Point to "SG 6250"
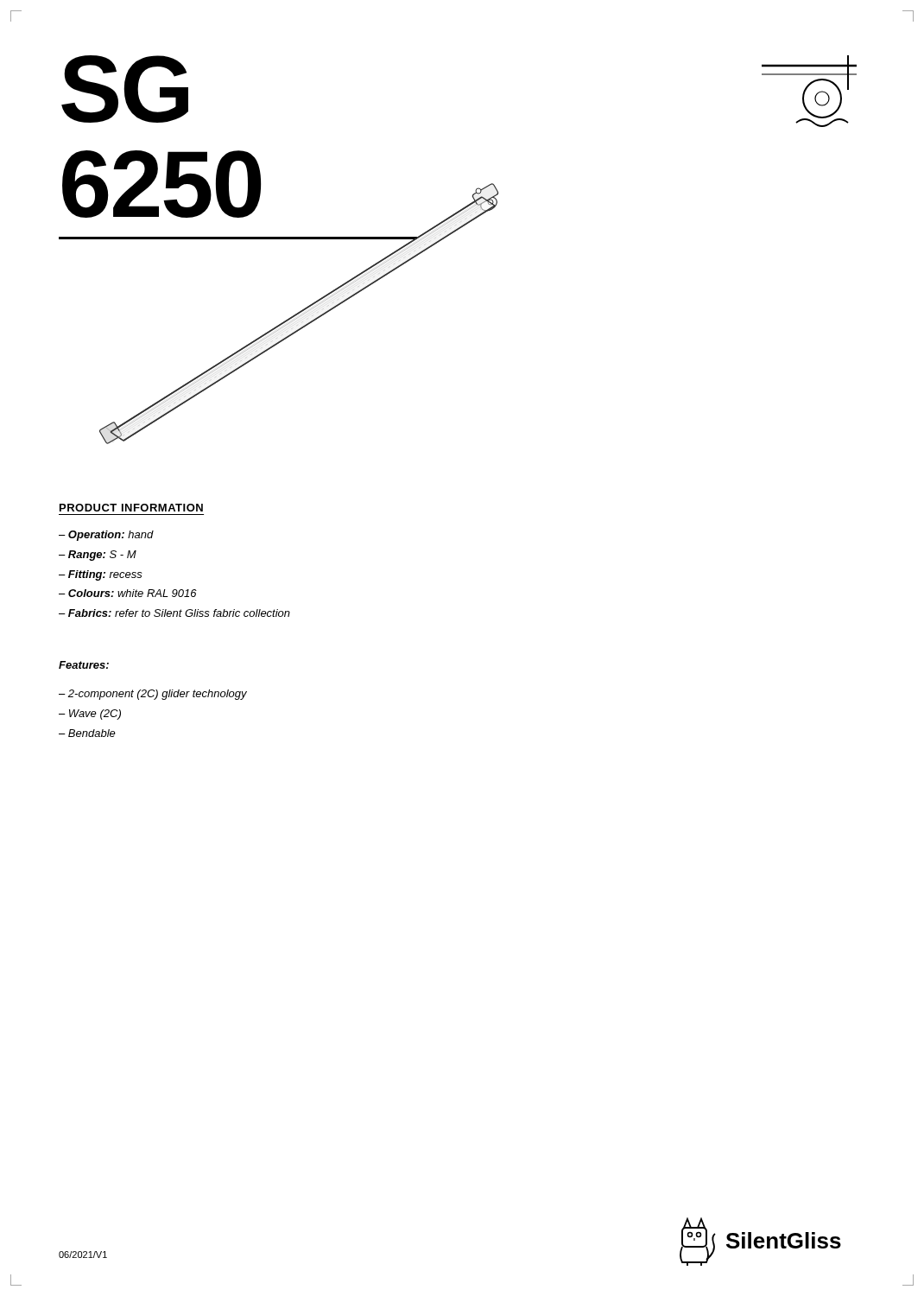The width and height of the screenshot is (924, 1296). pyautogui.click(x=240, y=140)
